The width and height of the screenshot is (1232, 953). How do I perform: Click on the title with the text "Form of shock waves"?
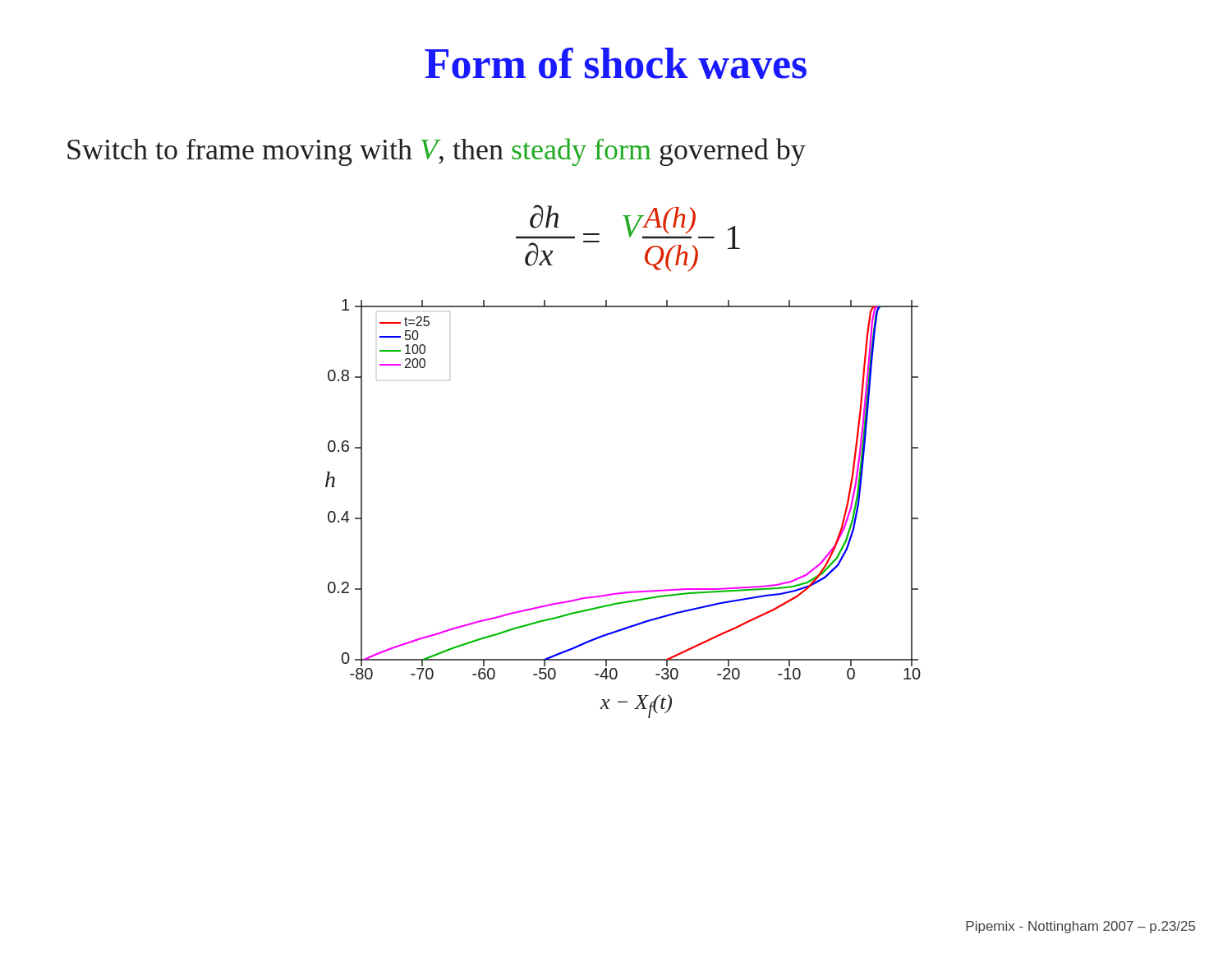tap(616, 64)
